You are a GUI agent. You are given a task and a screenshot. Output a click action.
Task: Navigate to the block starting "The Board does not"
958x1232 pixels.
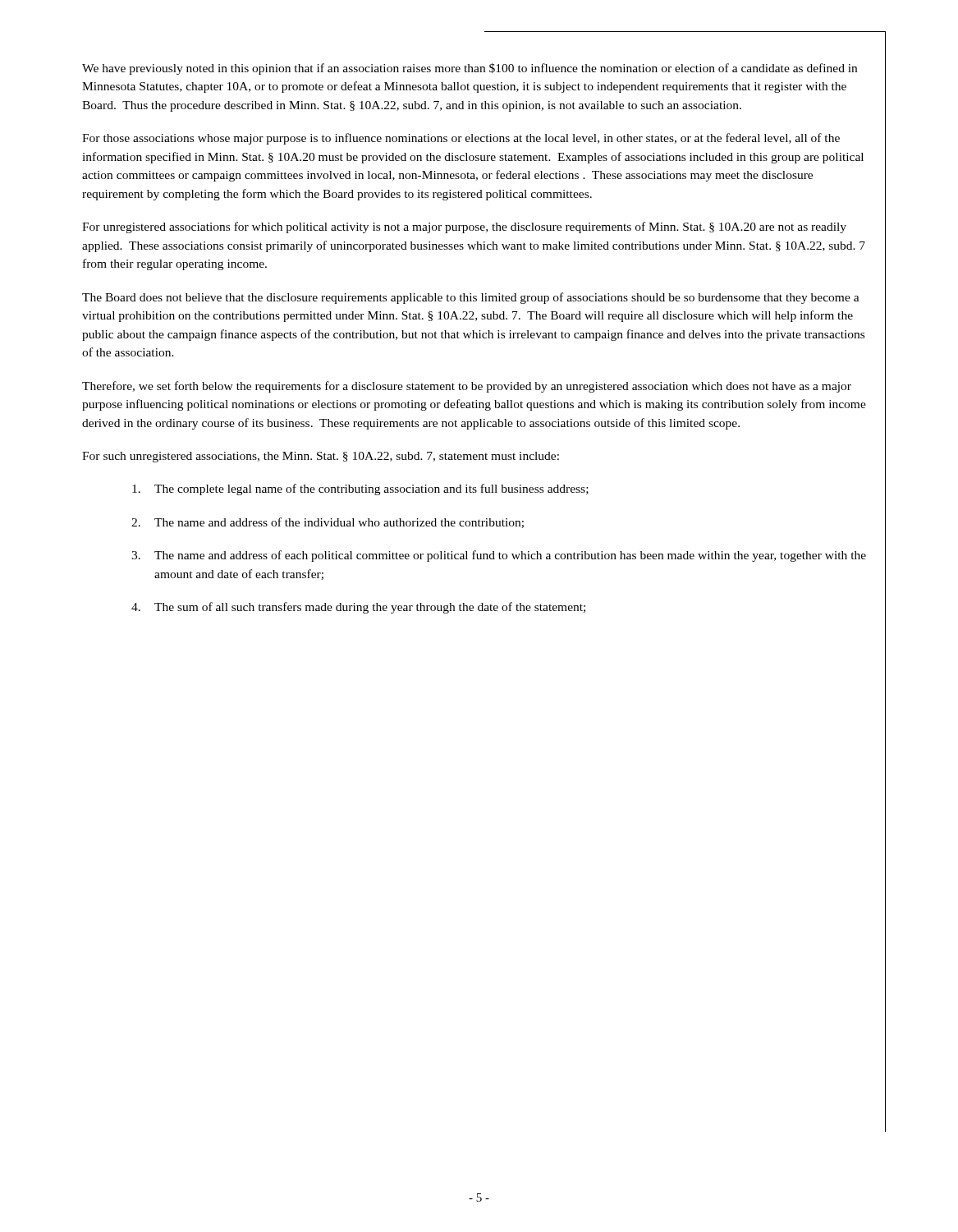click(x=474, y=324)
